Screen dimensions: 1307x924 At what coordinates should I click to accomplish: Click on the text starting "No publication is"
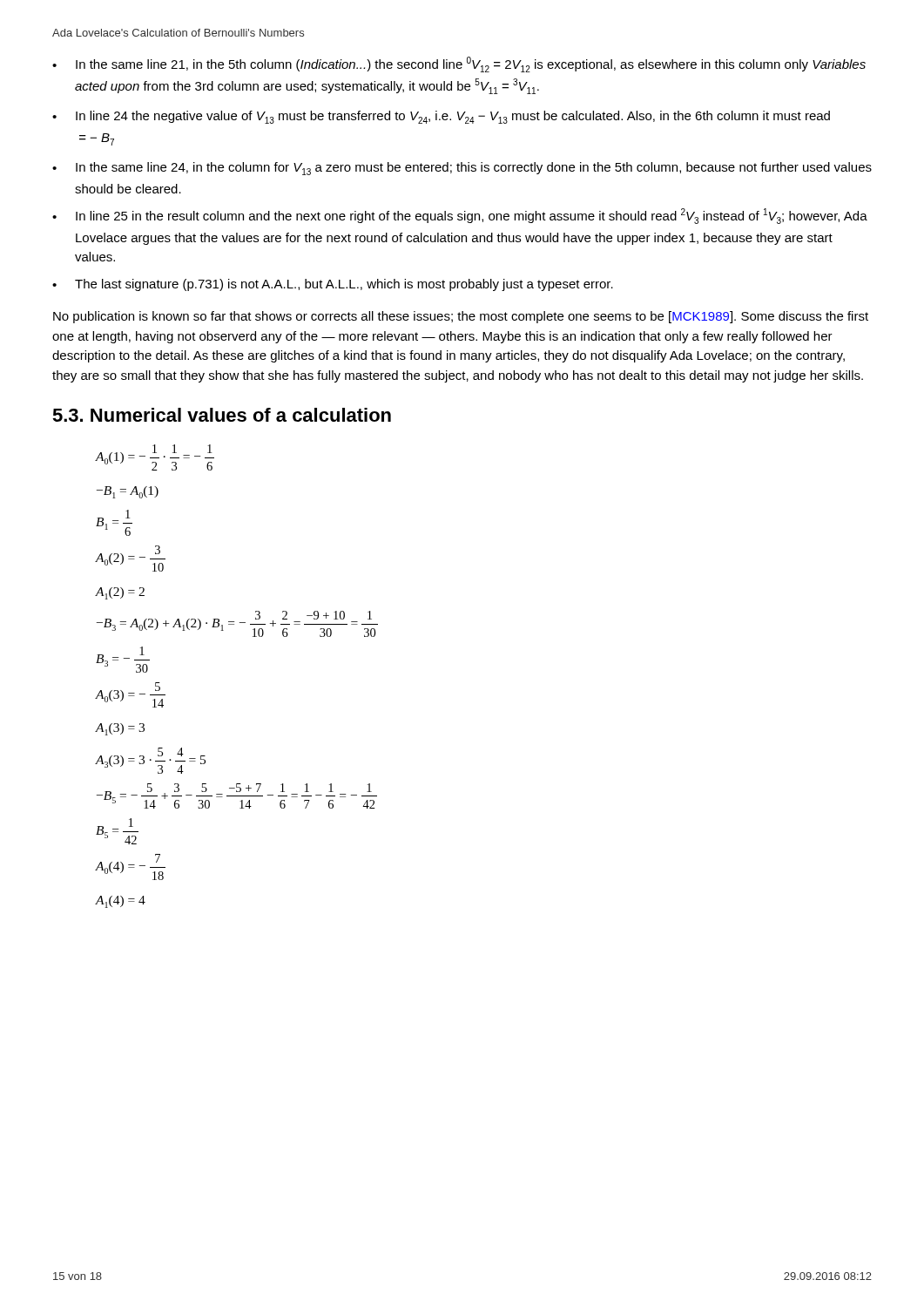pyautogui.click(x=460, y=345)
